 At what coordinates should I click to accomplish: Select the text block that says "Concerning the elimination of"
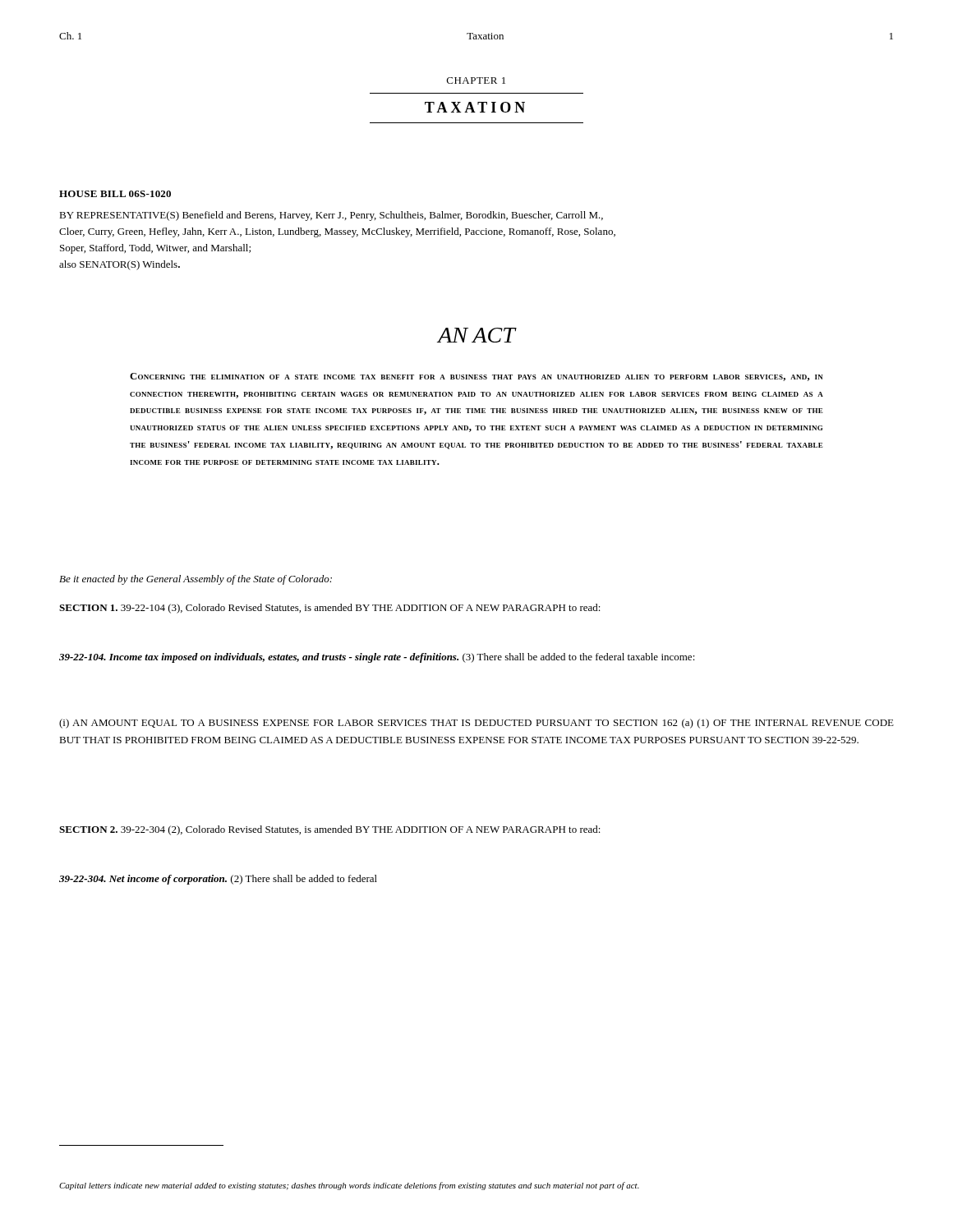tap(476, 419)
